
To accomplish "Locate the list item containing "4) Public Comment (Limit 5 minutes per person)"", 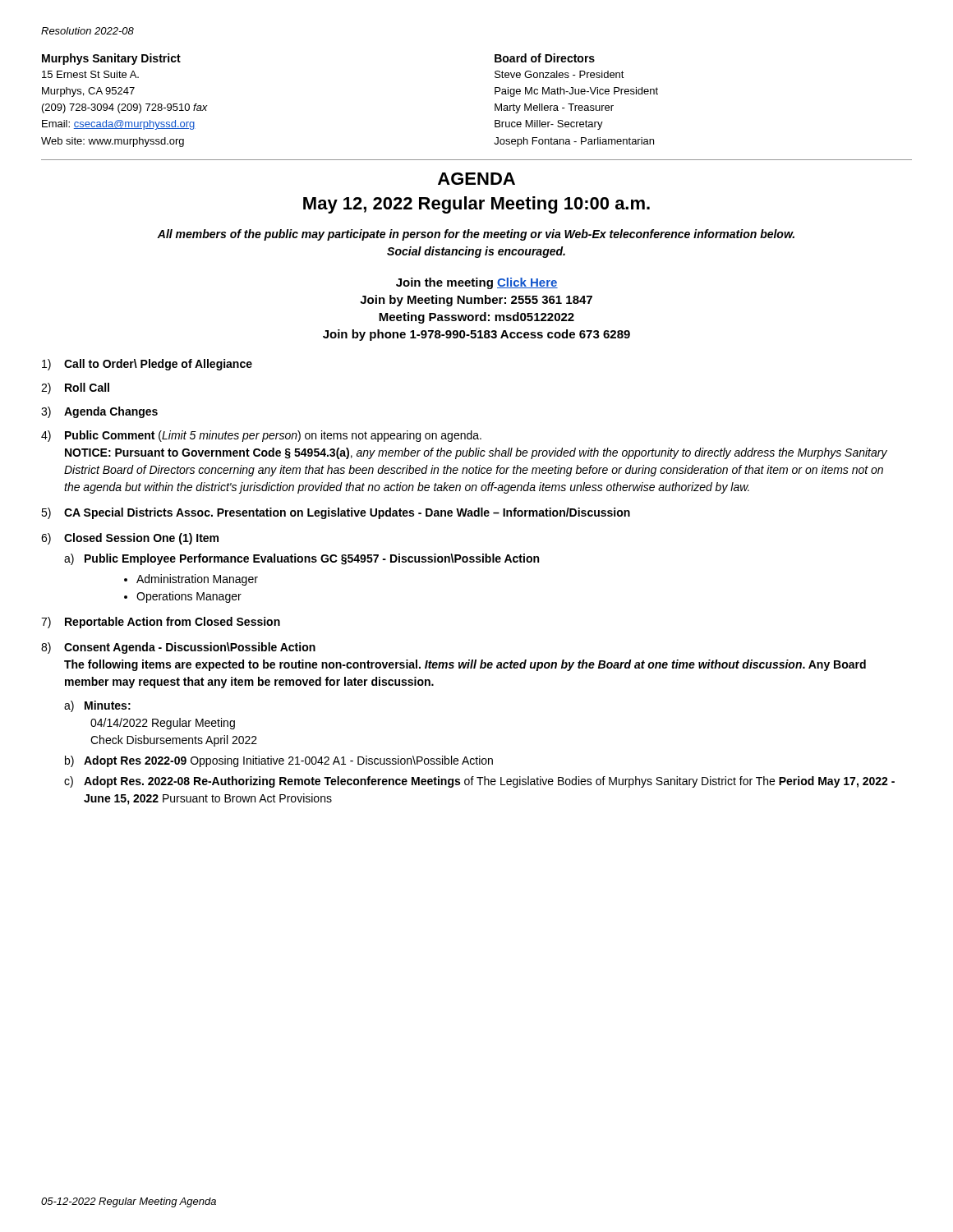I will coord(476,461).
